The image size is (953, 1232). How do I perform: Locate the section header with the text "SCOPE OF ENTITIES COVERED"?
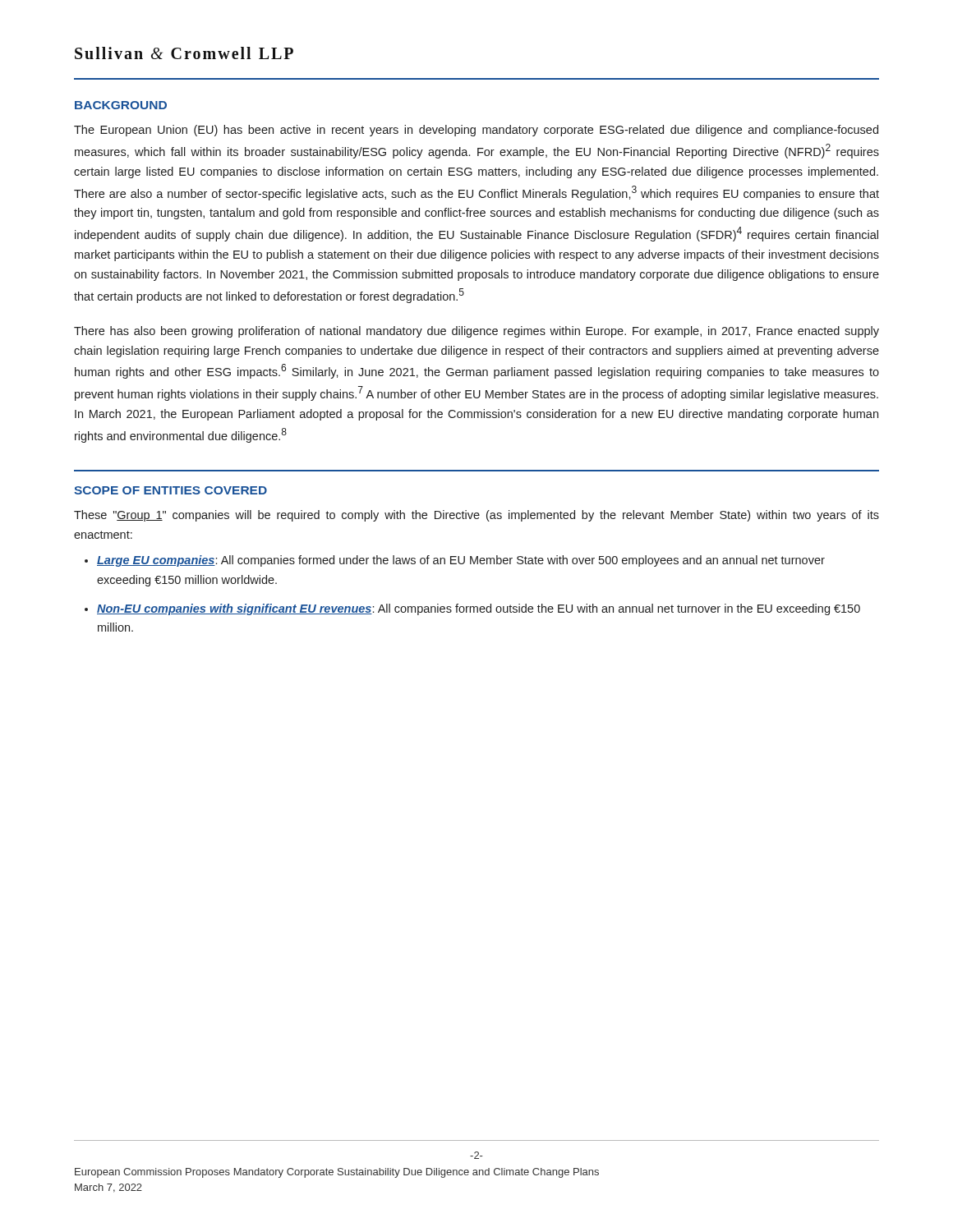click(170, 490)
